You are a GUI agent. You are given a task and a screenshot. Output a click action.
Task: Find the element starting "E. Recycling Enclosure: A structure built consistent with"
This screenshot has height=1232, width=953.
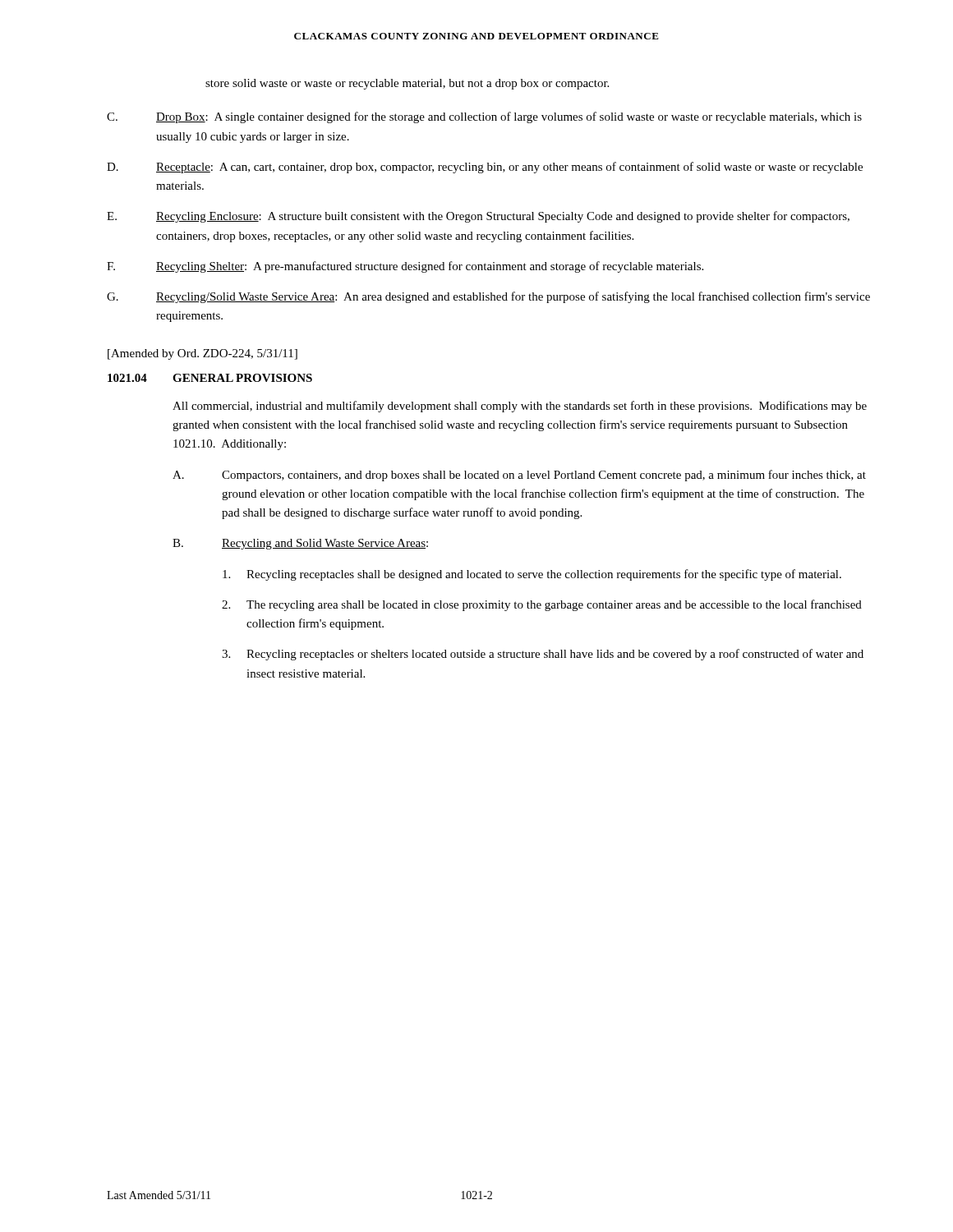coord(489,226)
